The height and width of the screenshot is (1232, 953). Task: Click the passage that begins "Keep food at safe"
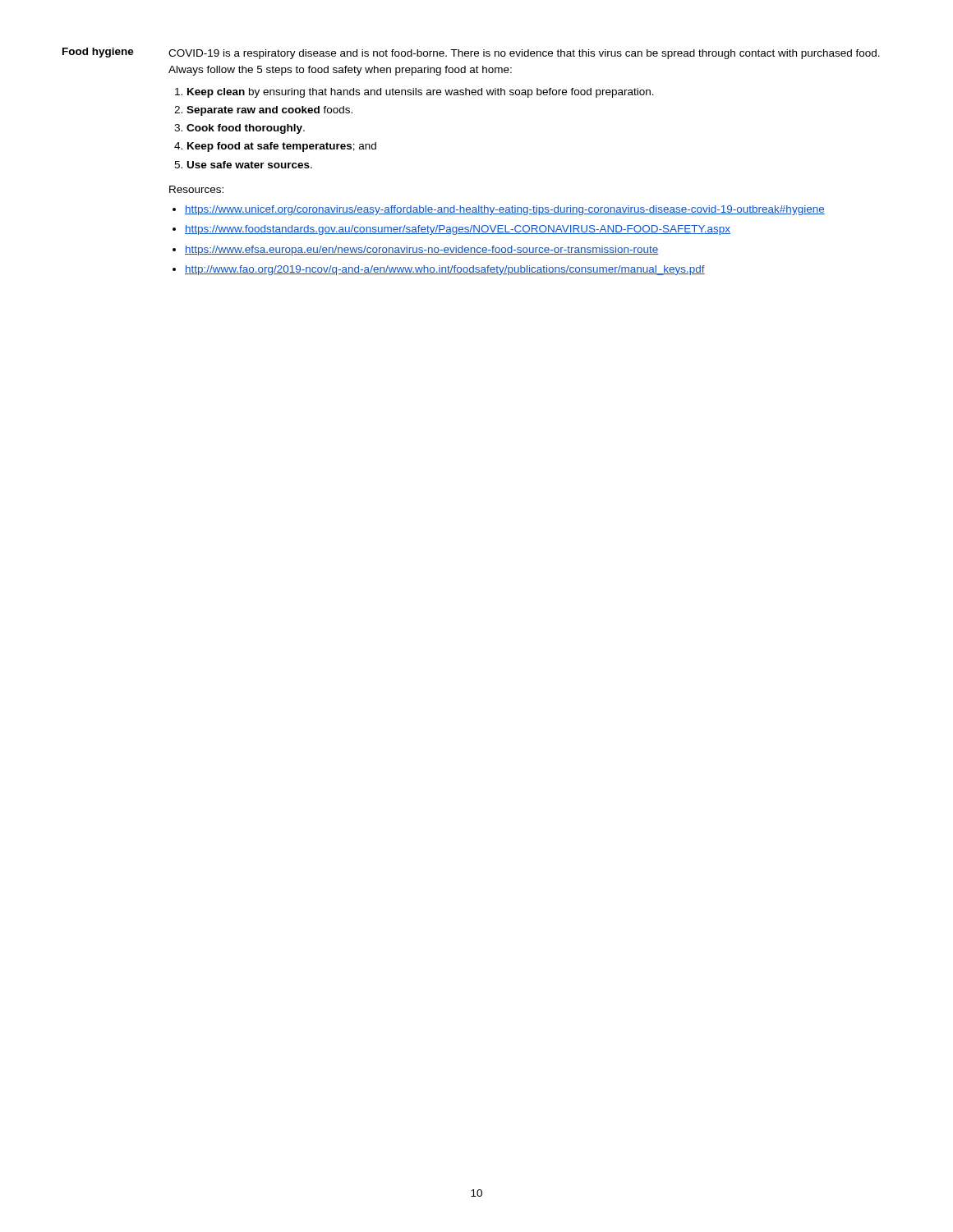tap(282, 146)
